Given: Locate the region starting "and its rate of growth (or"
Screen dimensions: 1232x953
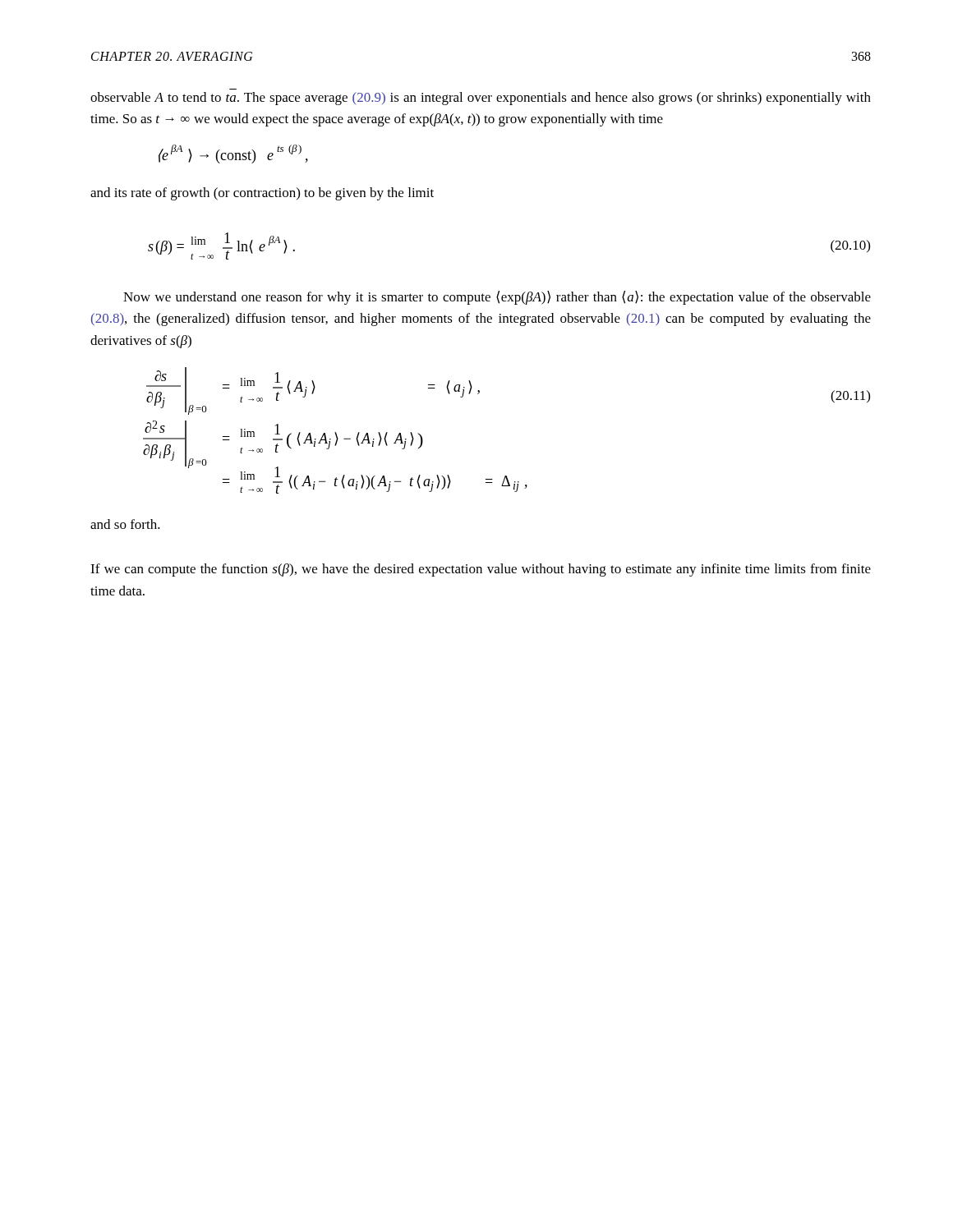Looking at the screenshot, I should pyautogui.click(x=262, y=194).
